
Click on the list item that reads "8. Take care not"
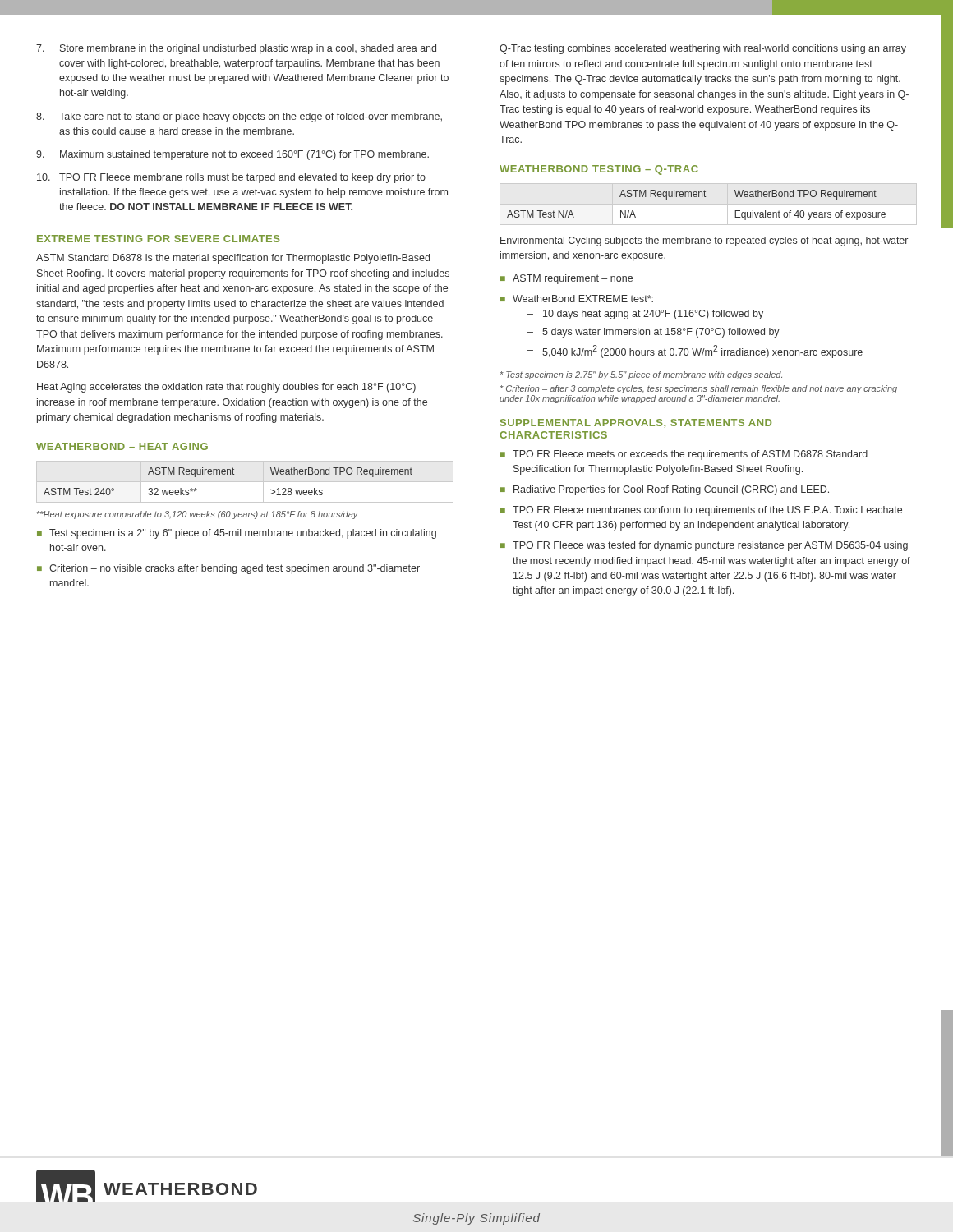245,124
